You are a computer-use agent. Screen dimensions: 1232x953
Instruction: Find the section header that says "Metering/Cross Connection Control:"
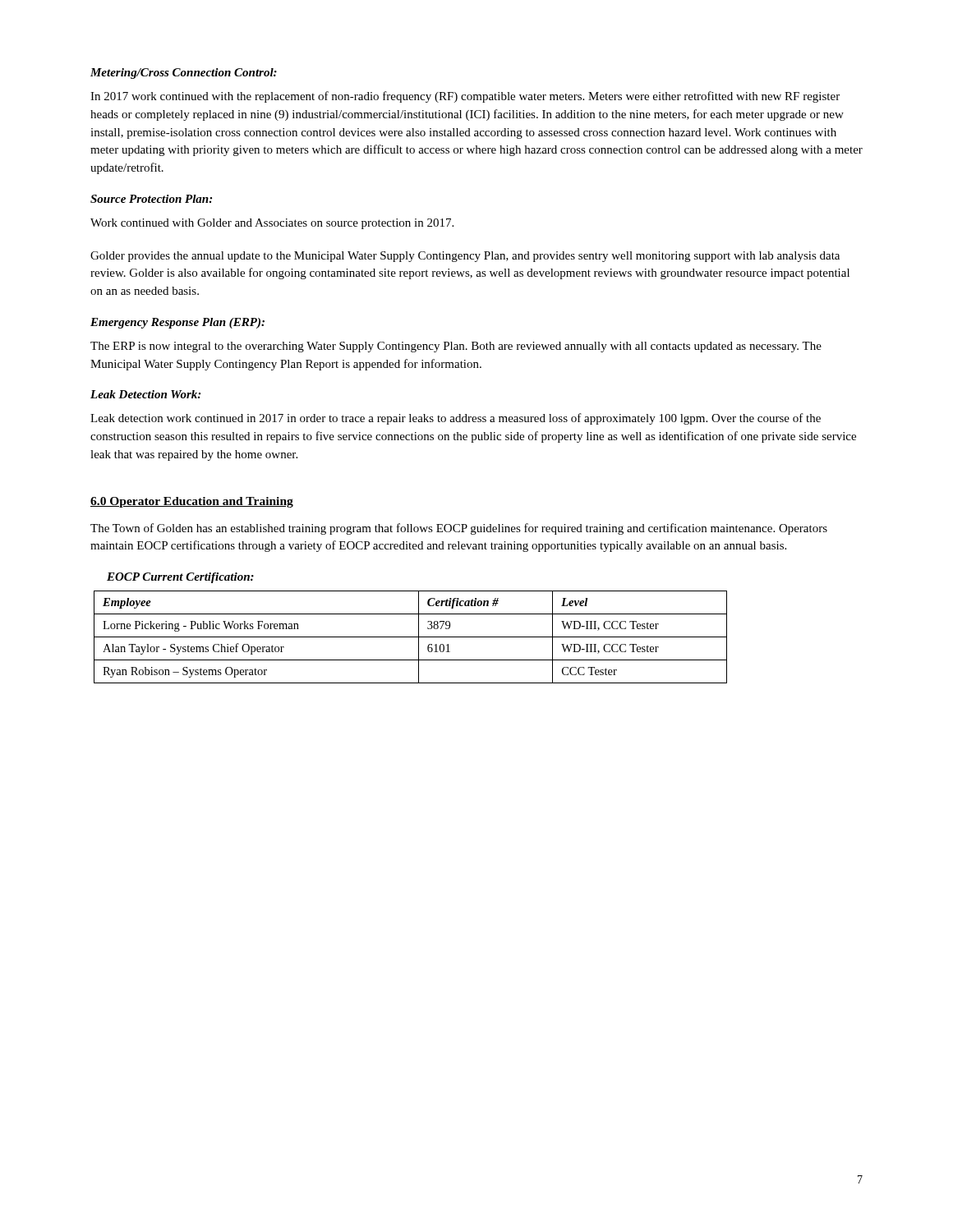click(x=184, y=74)
